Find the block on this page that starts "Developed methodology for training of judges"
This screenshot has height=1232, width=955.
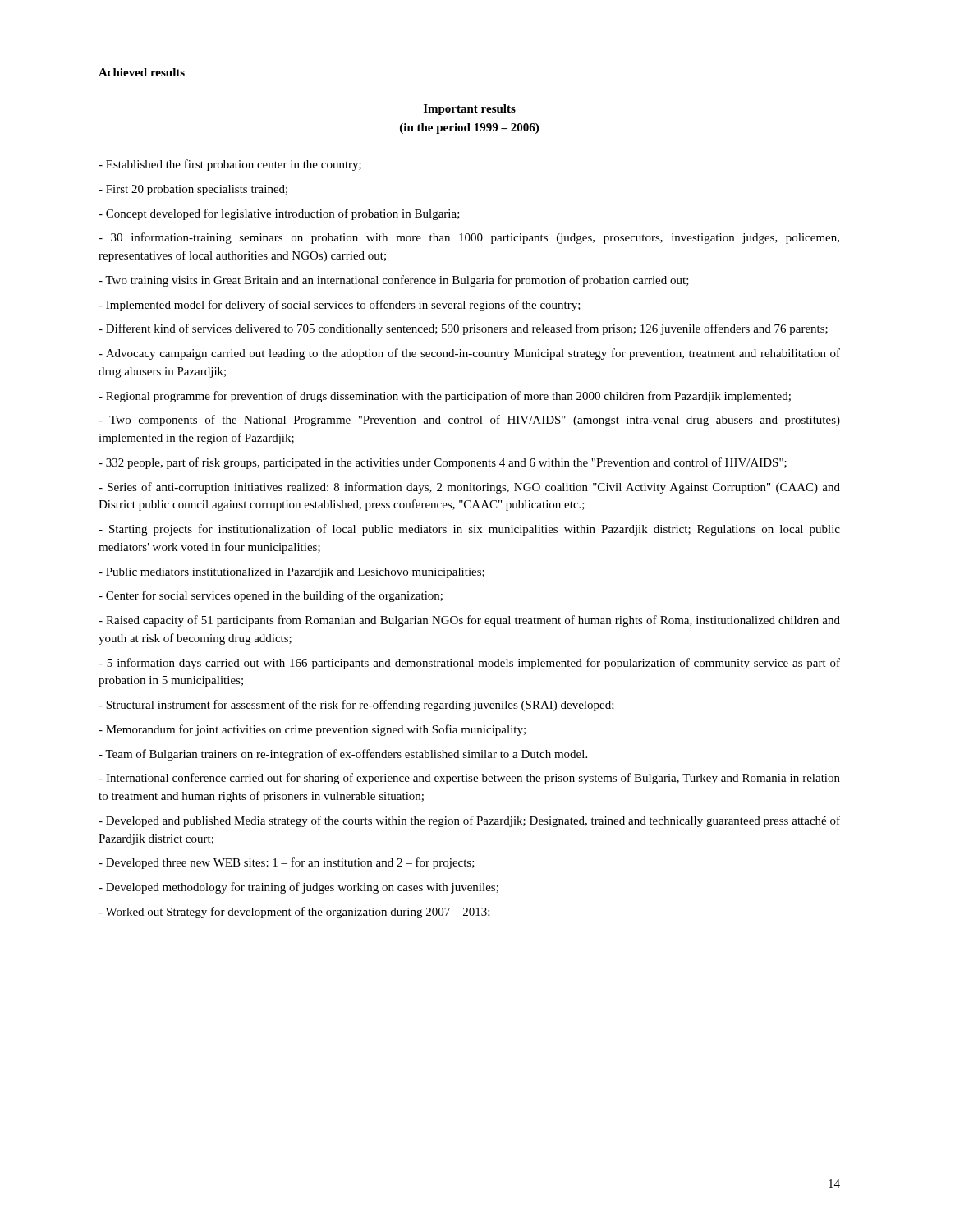[299, 887]
